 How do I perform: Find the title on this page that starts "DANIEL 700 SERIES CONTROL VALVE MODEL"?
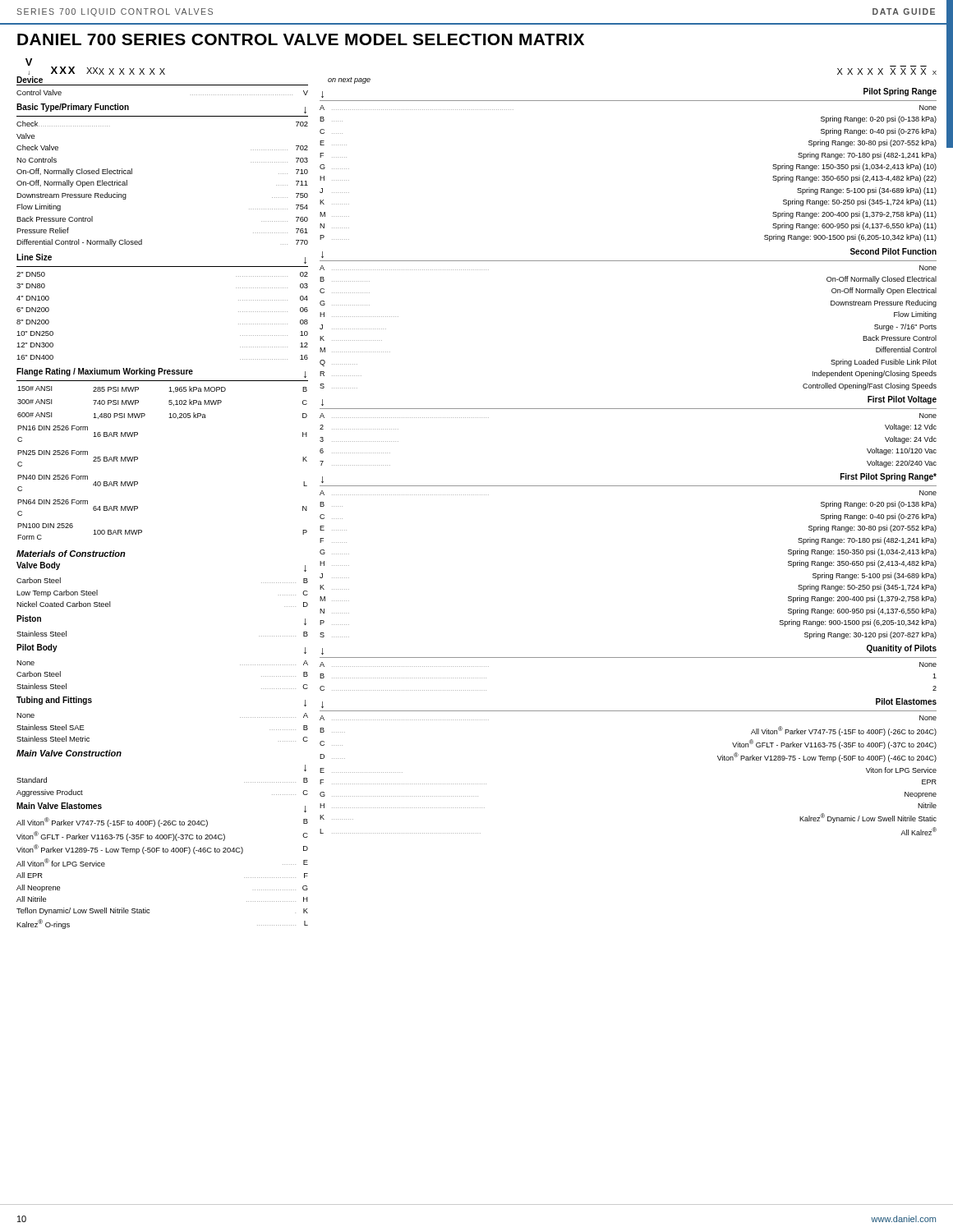(x=476, y=39)
